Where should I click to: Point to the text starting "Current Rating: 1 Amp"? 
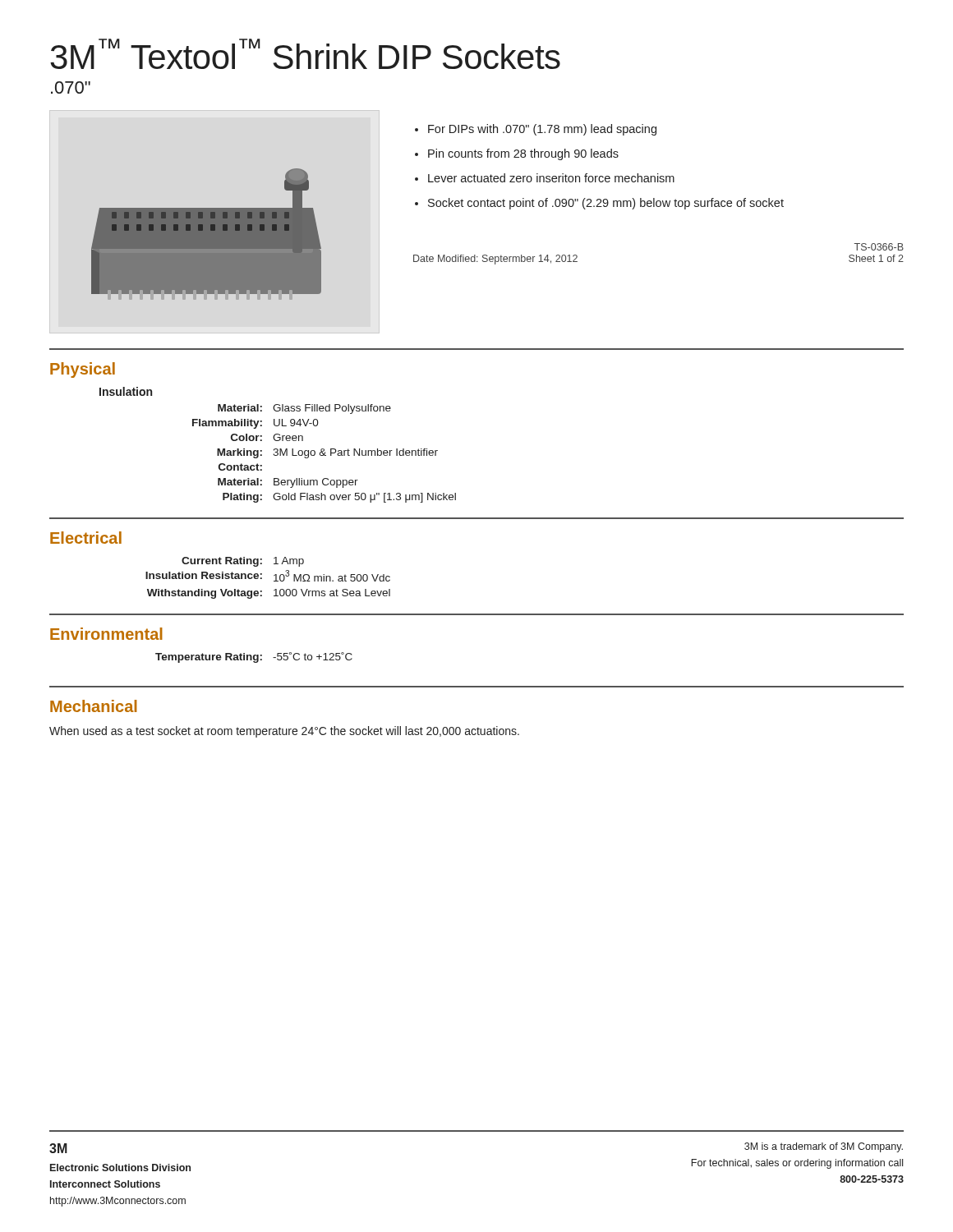(x=243, y=562)
